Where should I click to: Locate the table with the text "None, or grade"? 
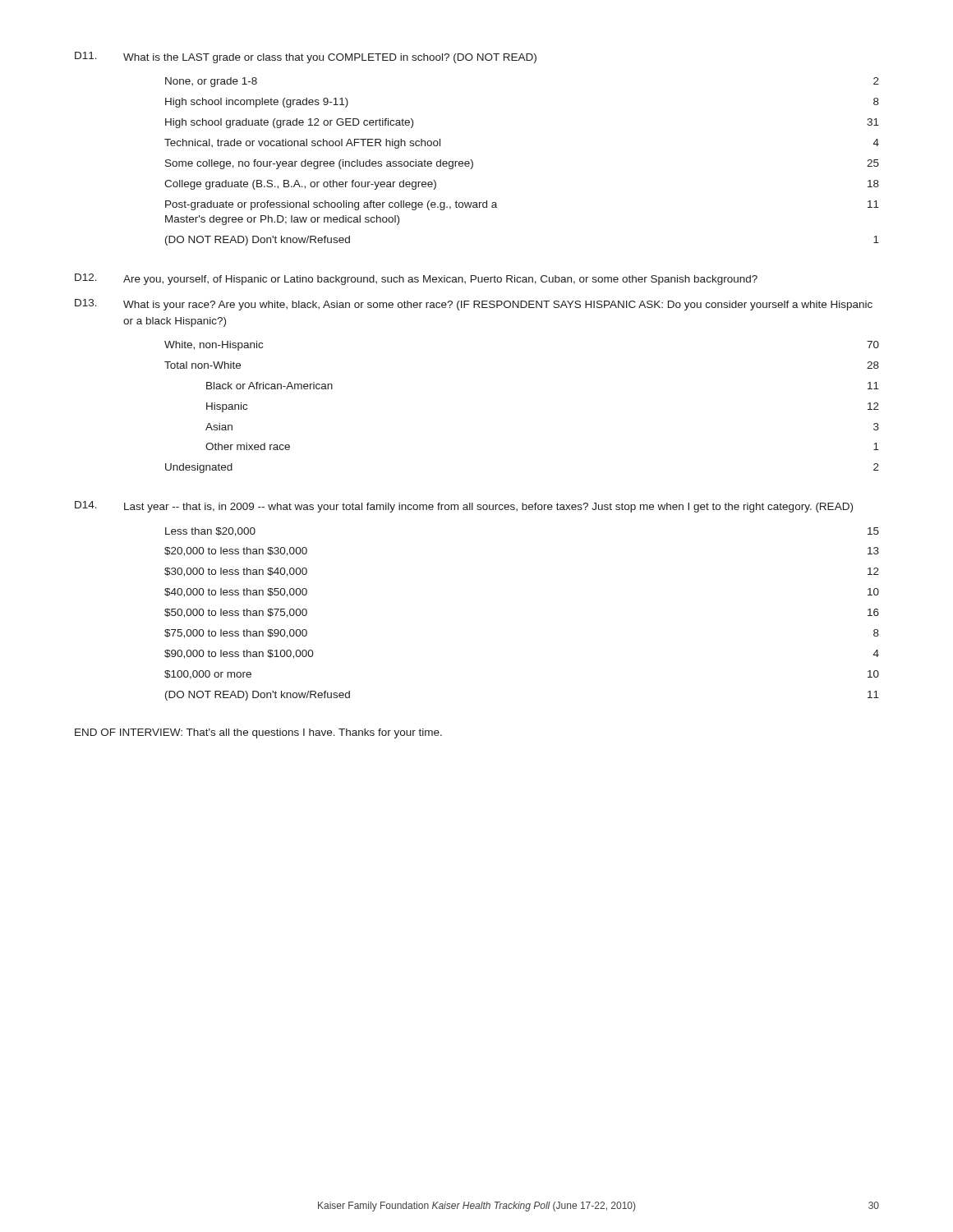tap(522, 161)
